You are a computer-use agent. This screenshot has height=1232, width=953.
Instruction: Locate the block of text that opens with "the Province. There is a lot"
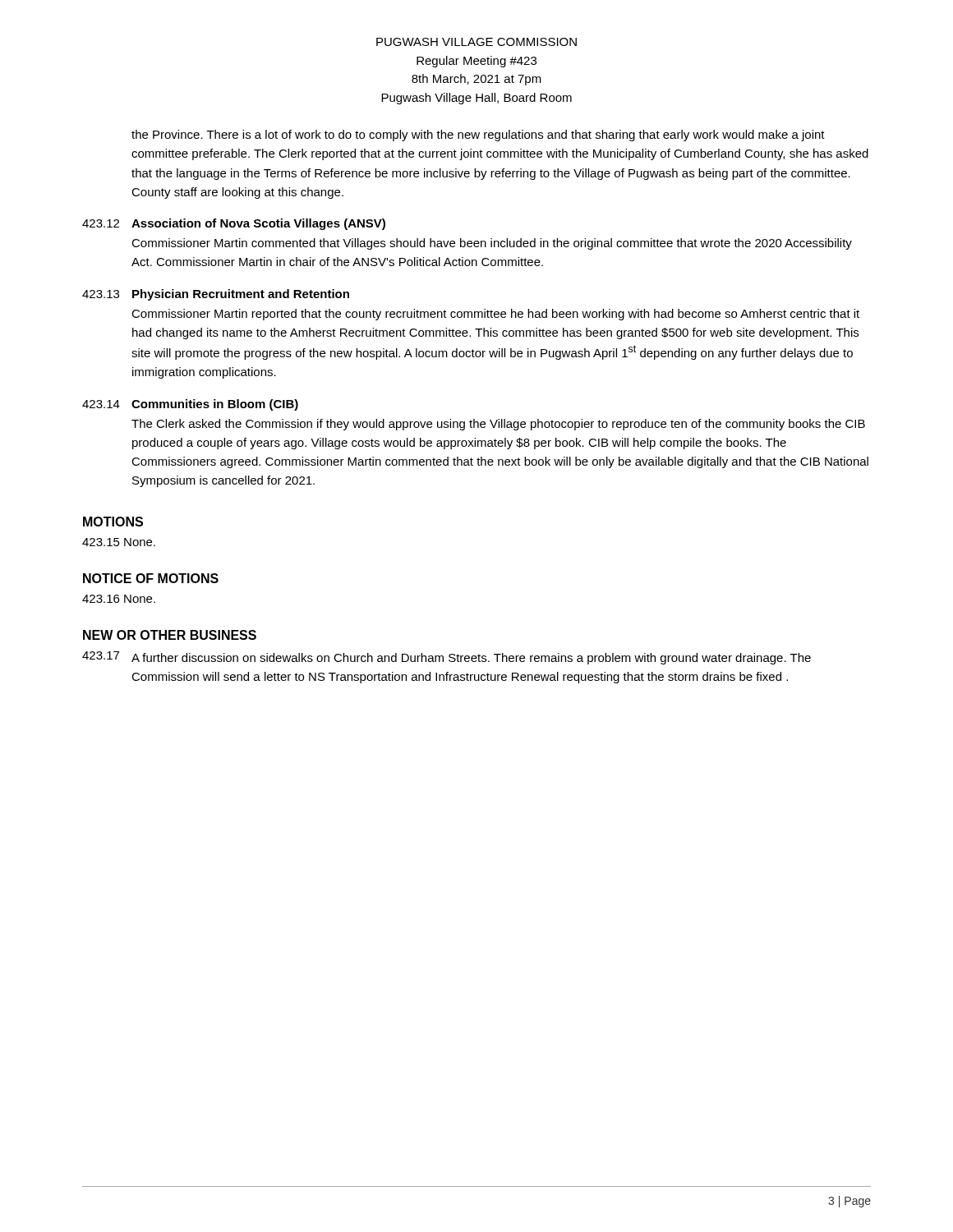[500, 163]
